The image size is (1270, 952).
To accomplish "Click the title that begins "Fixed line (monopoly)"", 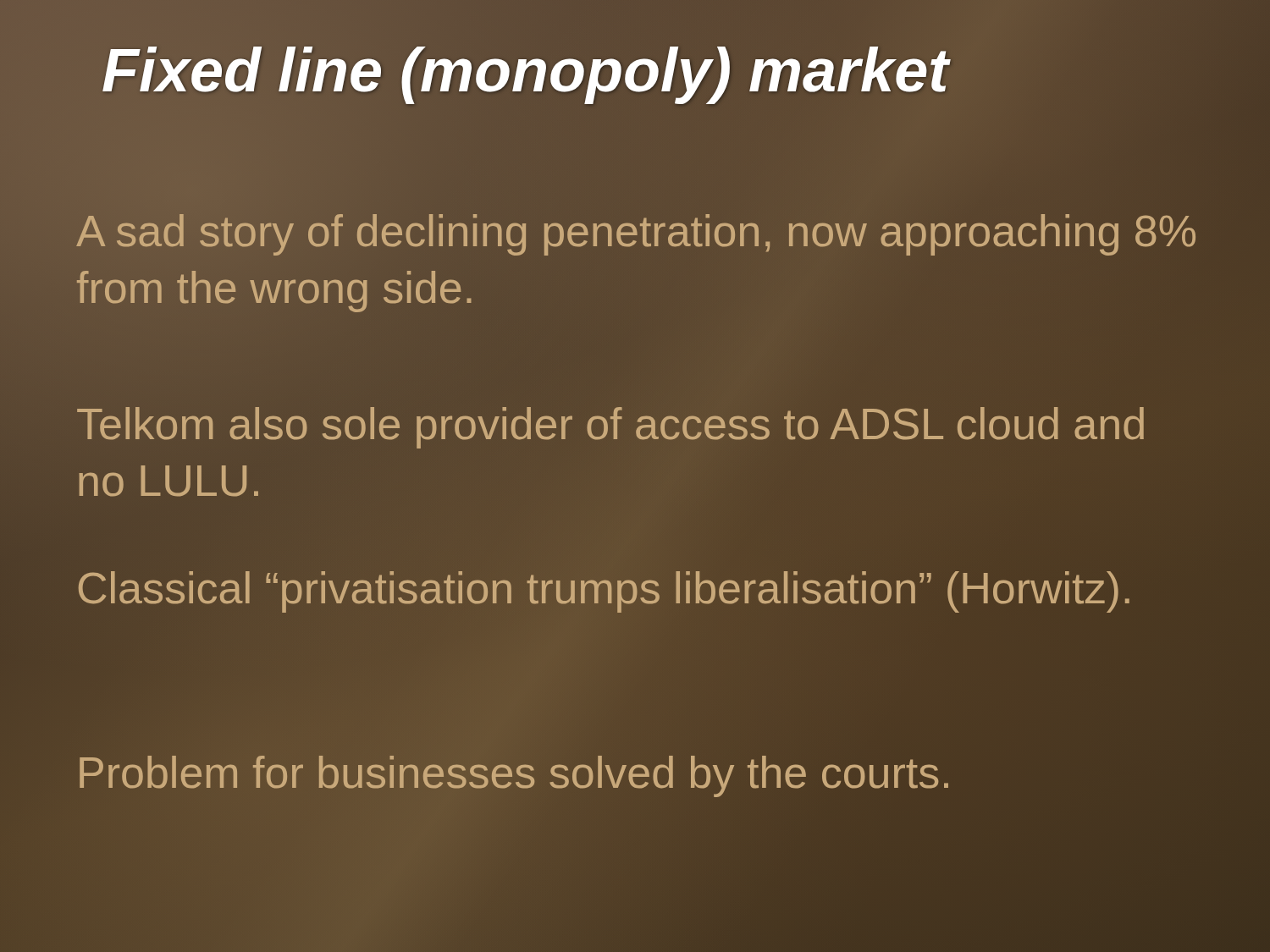I will click(x=525, y=70).
